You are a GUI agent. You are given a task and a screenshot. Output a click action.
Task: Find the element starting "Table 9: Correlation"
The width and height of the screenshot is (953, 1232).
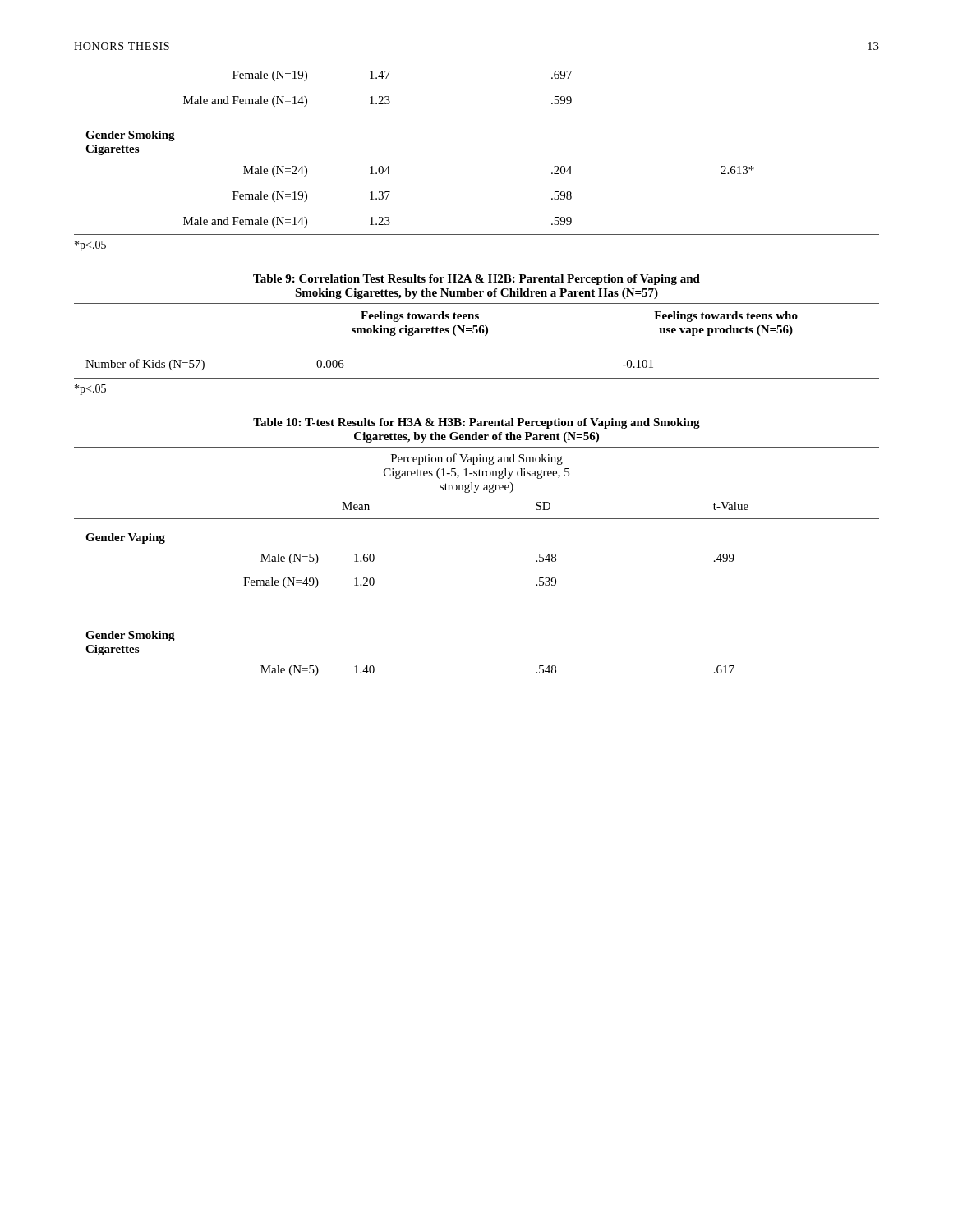click(476, 285)
